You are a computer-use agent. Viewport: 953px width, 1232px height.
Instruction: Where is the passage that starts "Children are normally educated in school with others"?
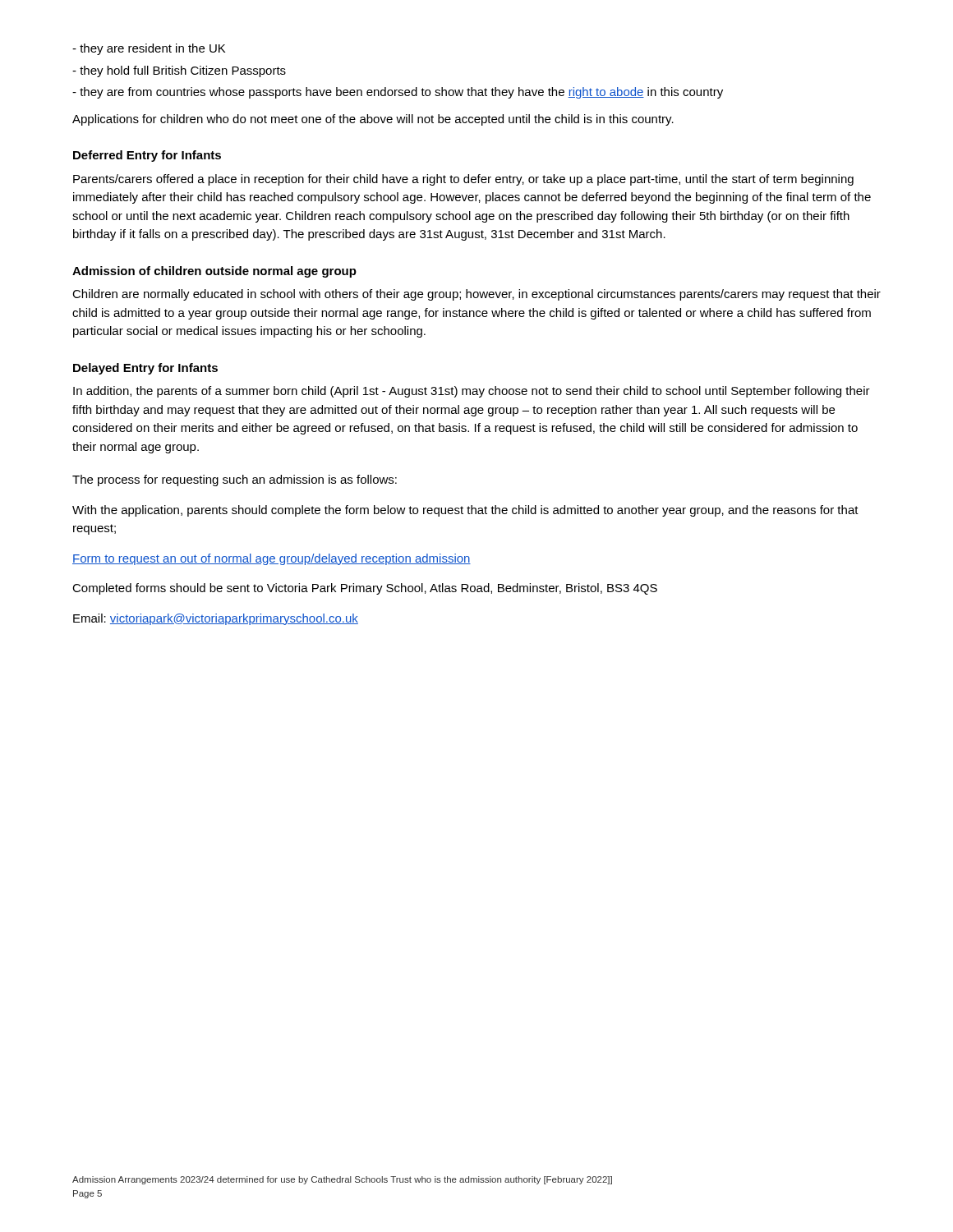[x=476, y=312]
